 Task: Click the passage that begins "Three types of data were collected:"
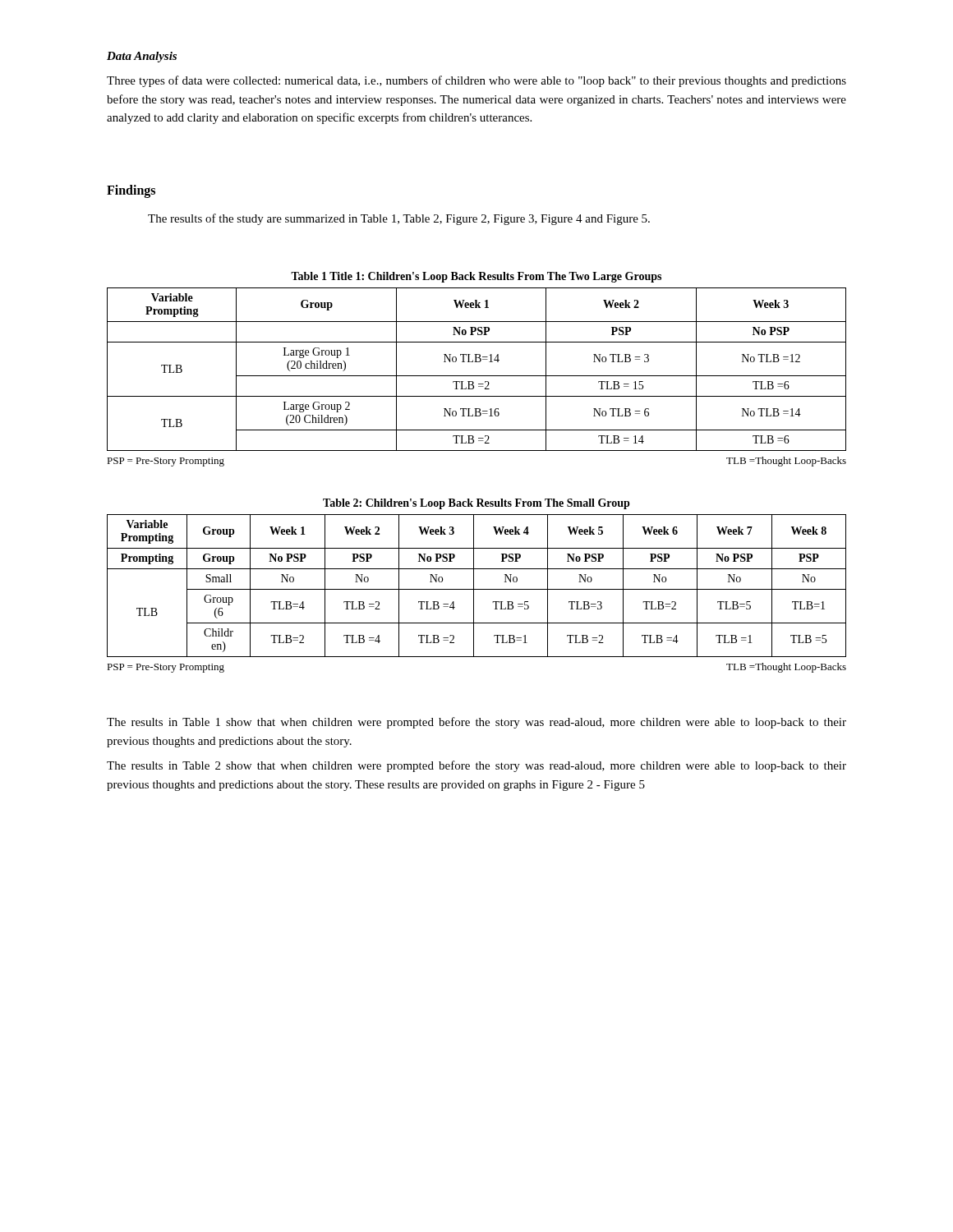476,99
